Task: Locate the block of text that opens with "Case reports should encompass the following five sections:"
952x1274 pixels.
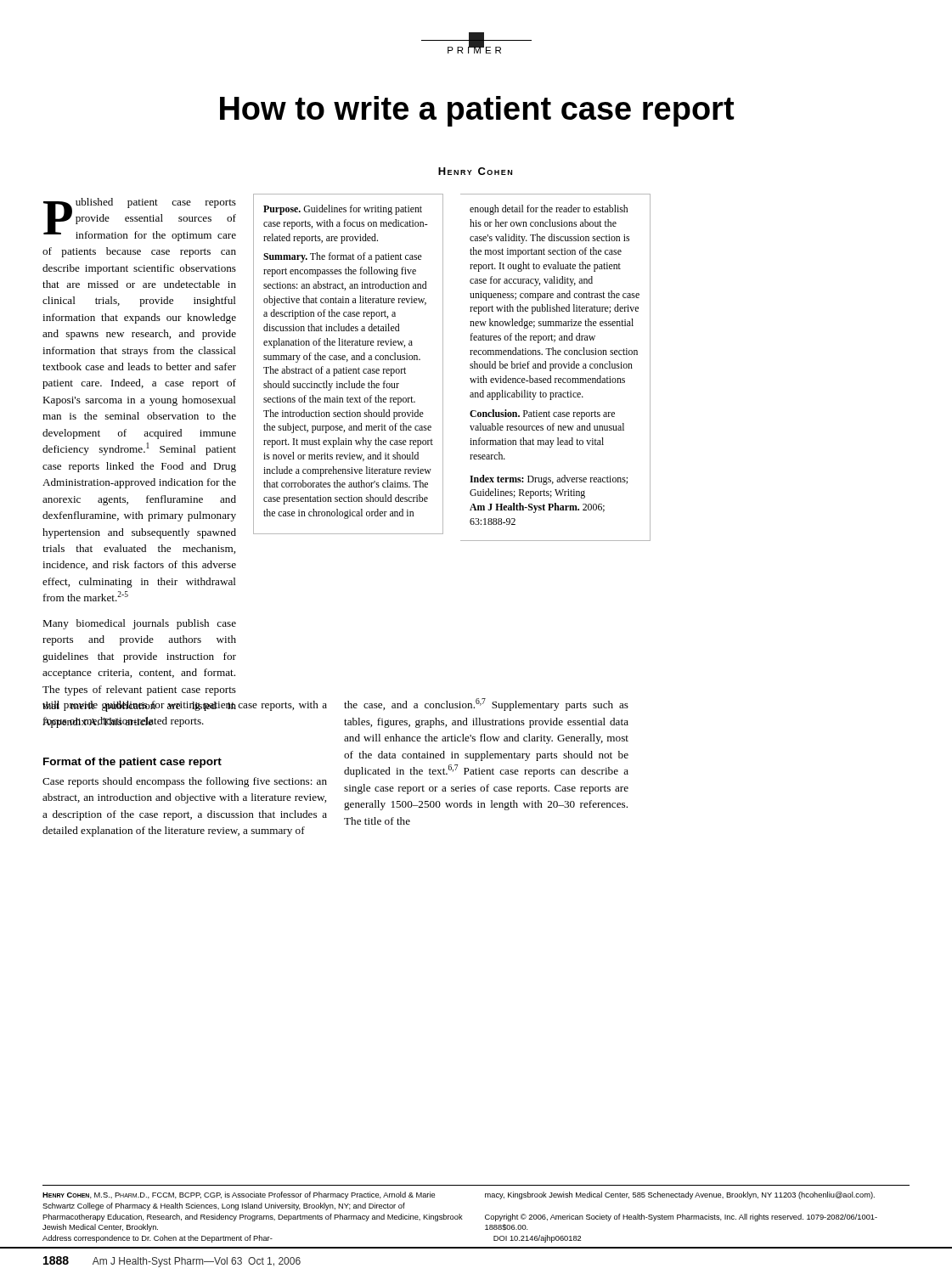Action: click(185, 806)
